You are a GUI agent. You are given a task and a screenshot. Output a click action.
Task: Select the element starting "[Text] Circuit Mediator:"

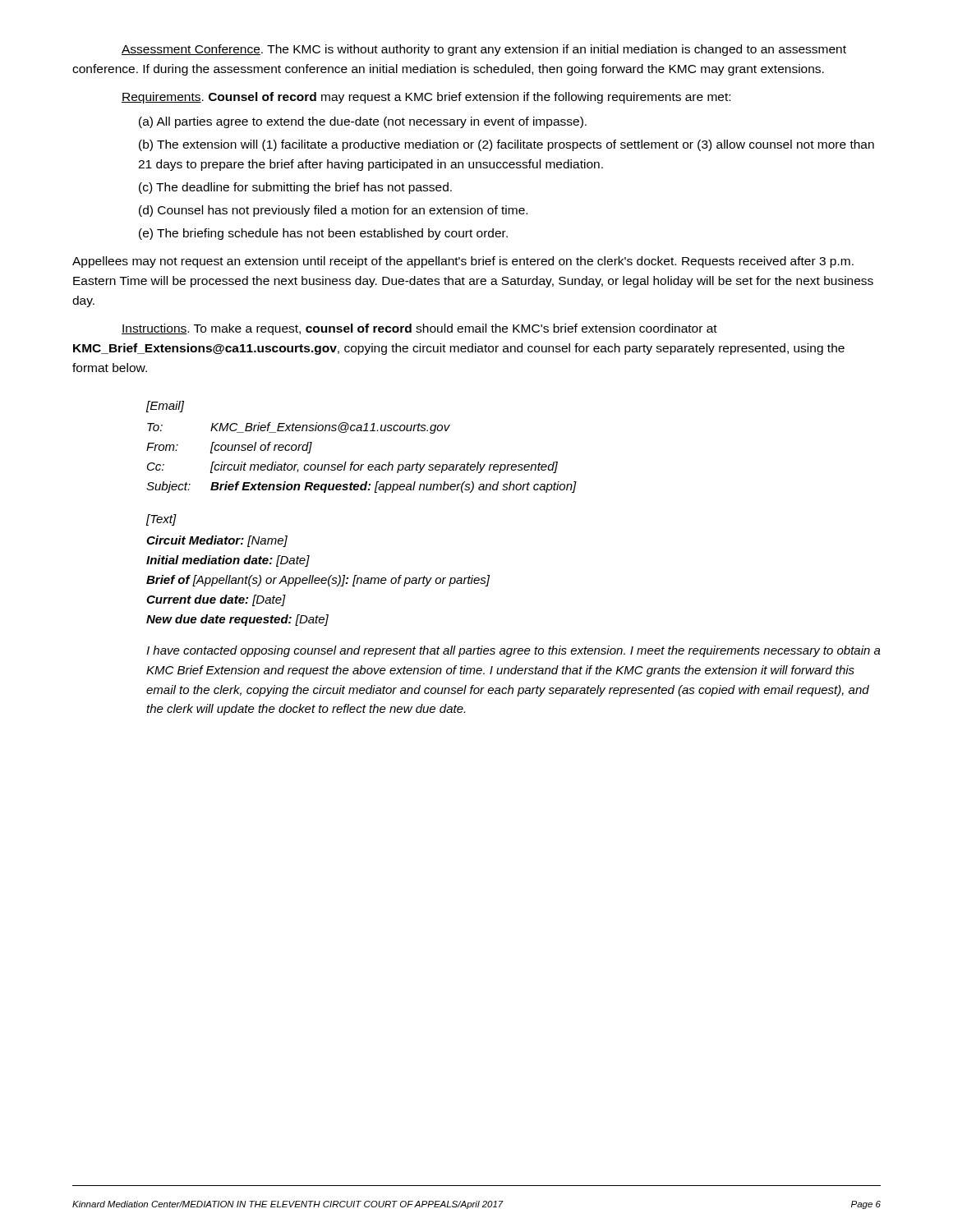pos(161,520)
